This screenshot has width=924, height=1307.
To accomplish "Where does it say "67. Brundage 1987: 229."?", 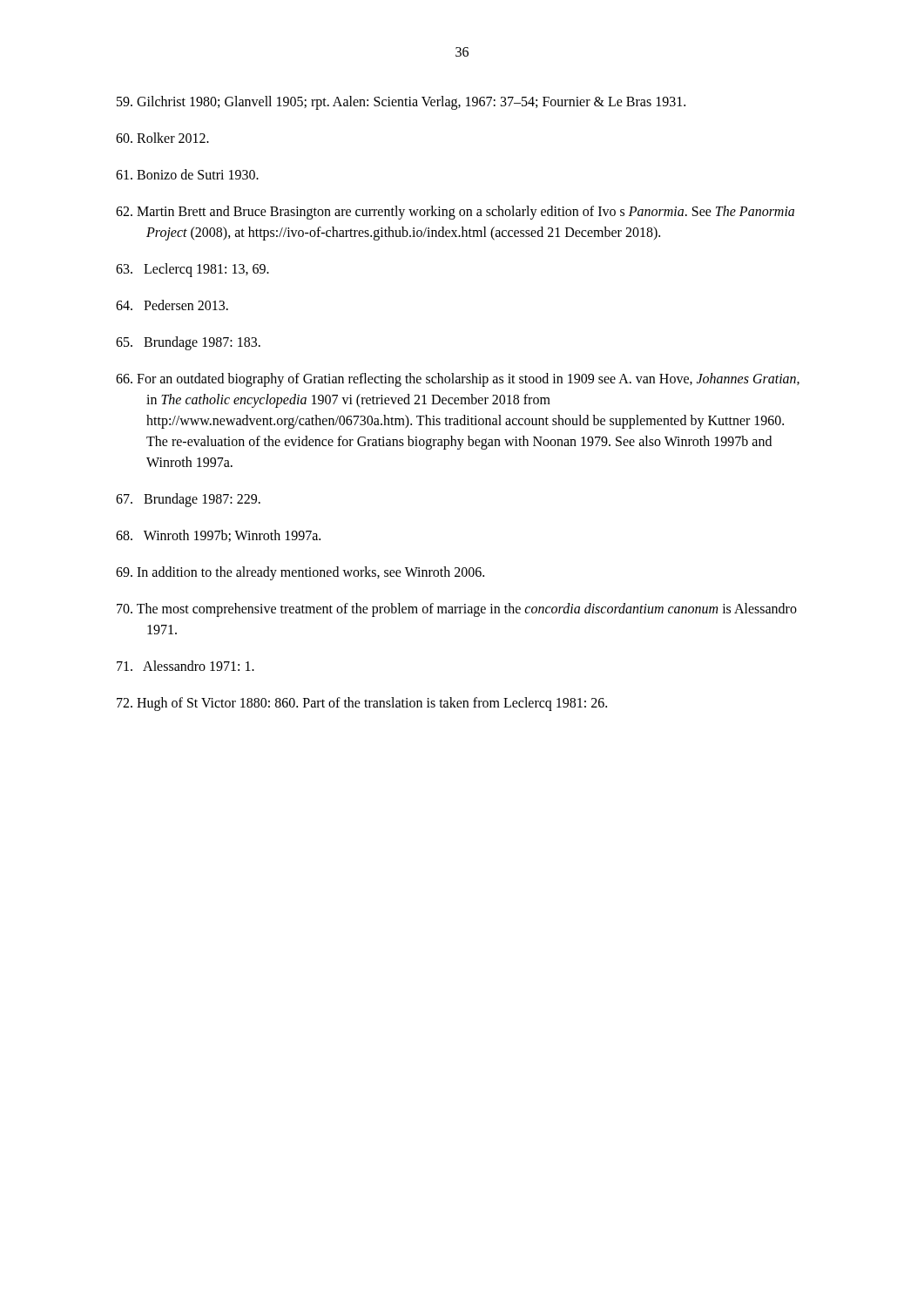I will point(188,499).
